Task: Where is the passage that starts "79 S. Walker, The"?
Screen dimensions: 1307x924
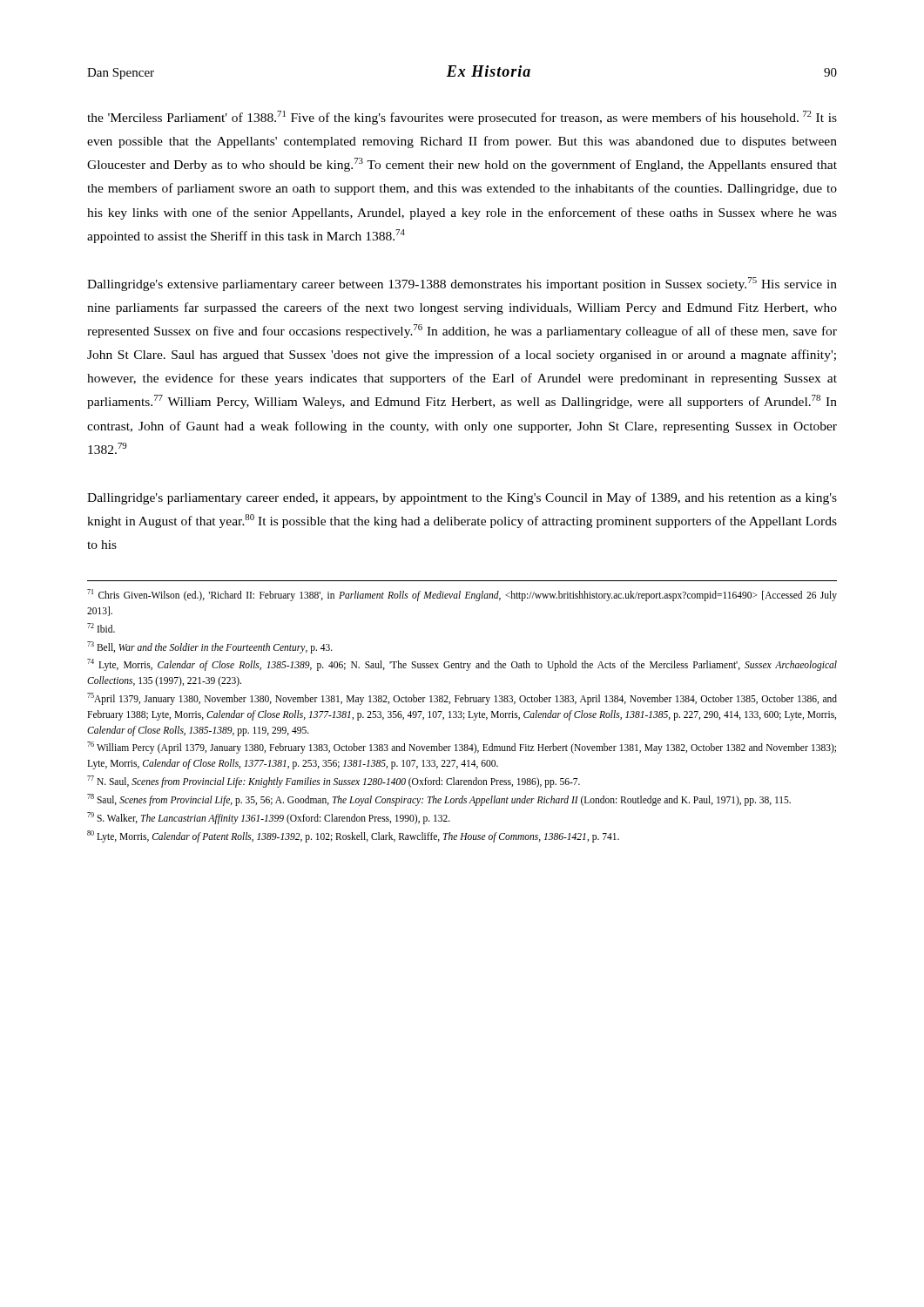Action: point(269,817)
